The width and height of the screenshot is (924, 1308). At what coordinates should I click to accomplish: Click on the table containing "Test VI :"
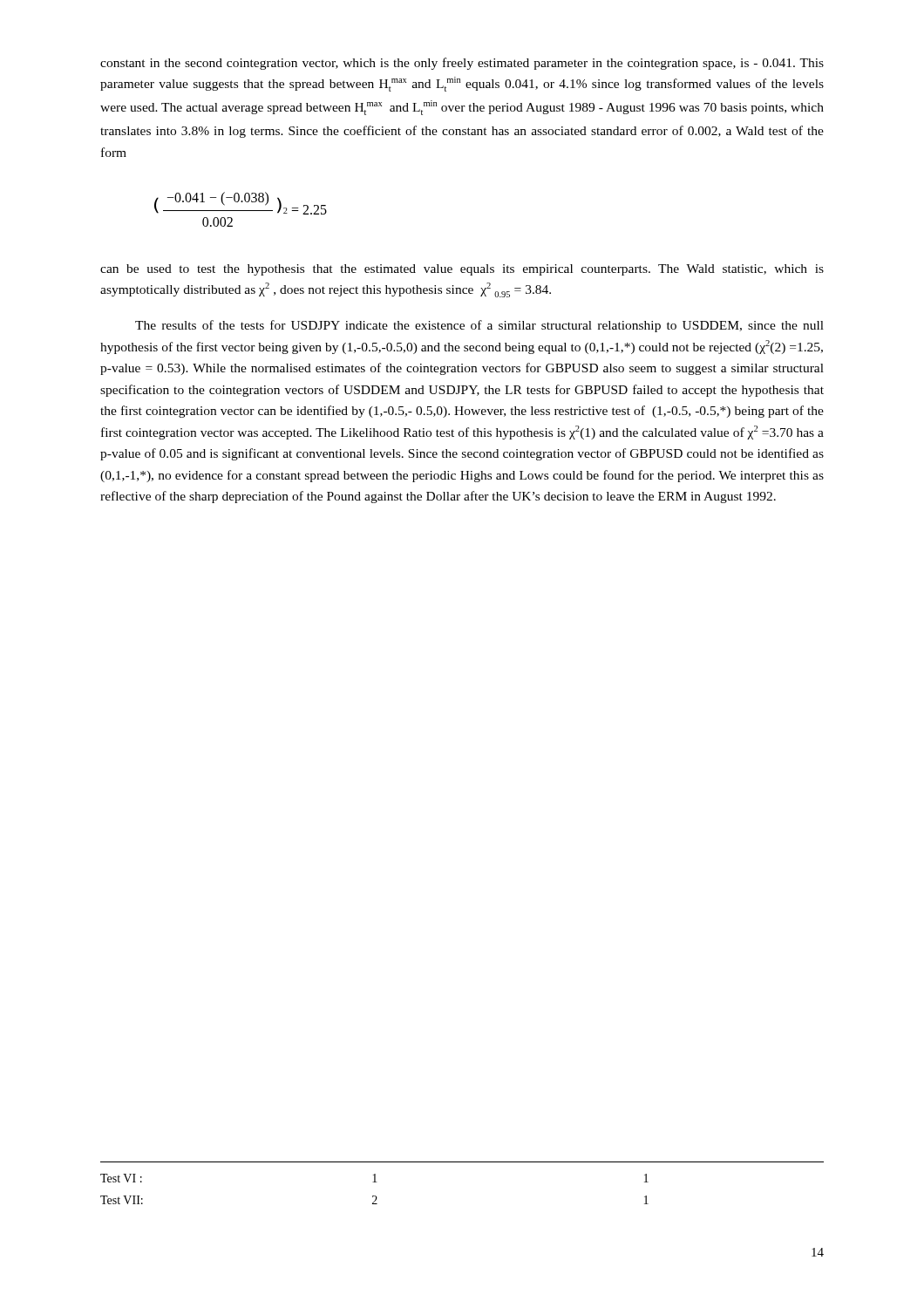click(x=462, y=1190)
